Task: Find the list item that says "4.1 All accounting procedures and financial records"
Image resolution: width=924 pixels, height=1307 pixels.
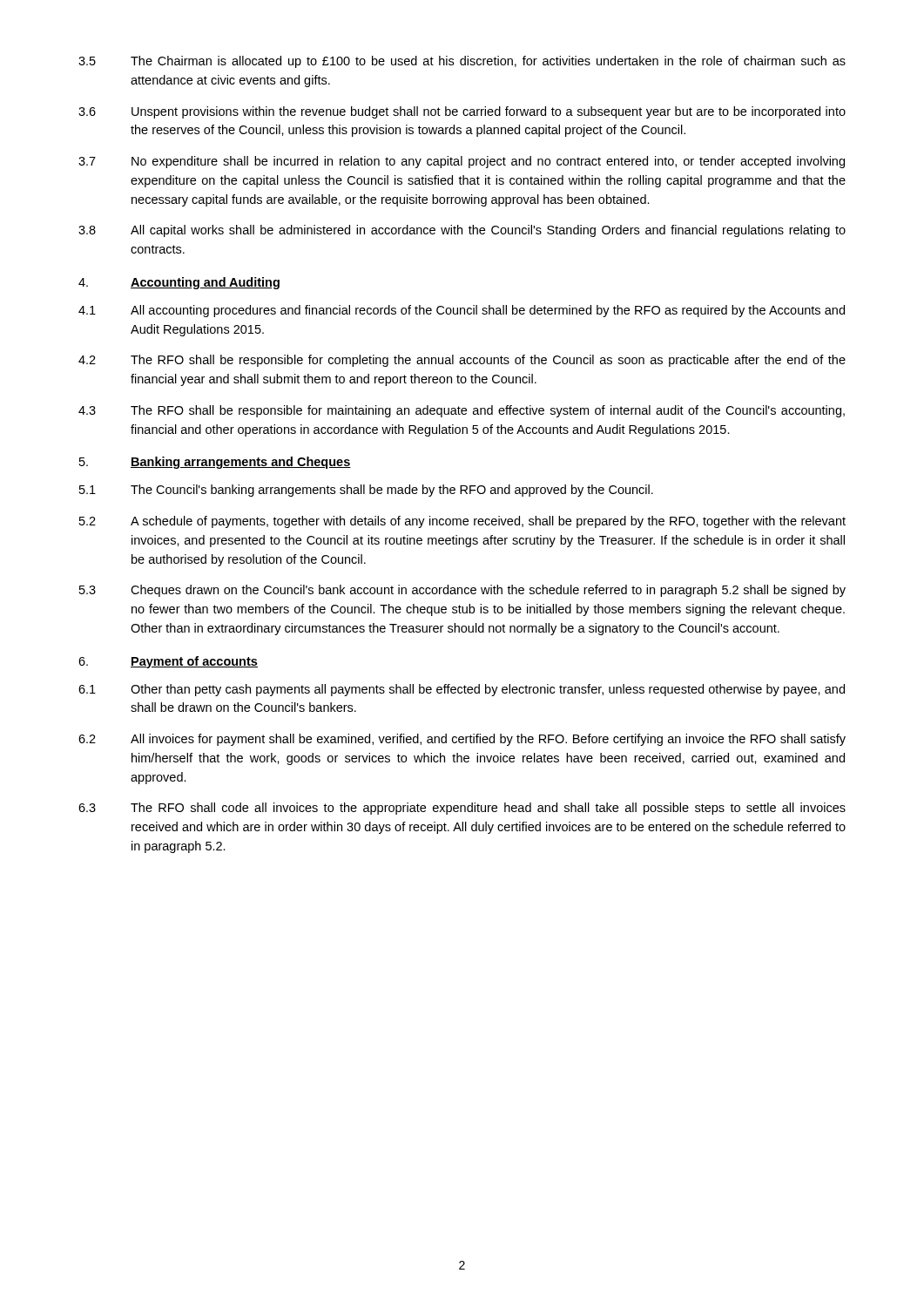Action: [x=462, y=320]
